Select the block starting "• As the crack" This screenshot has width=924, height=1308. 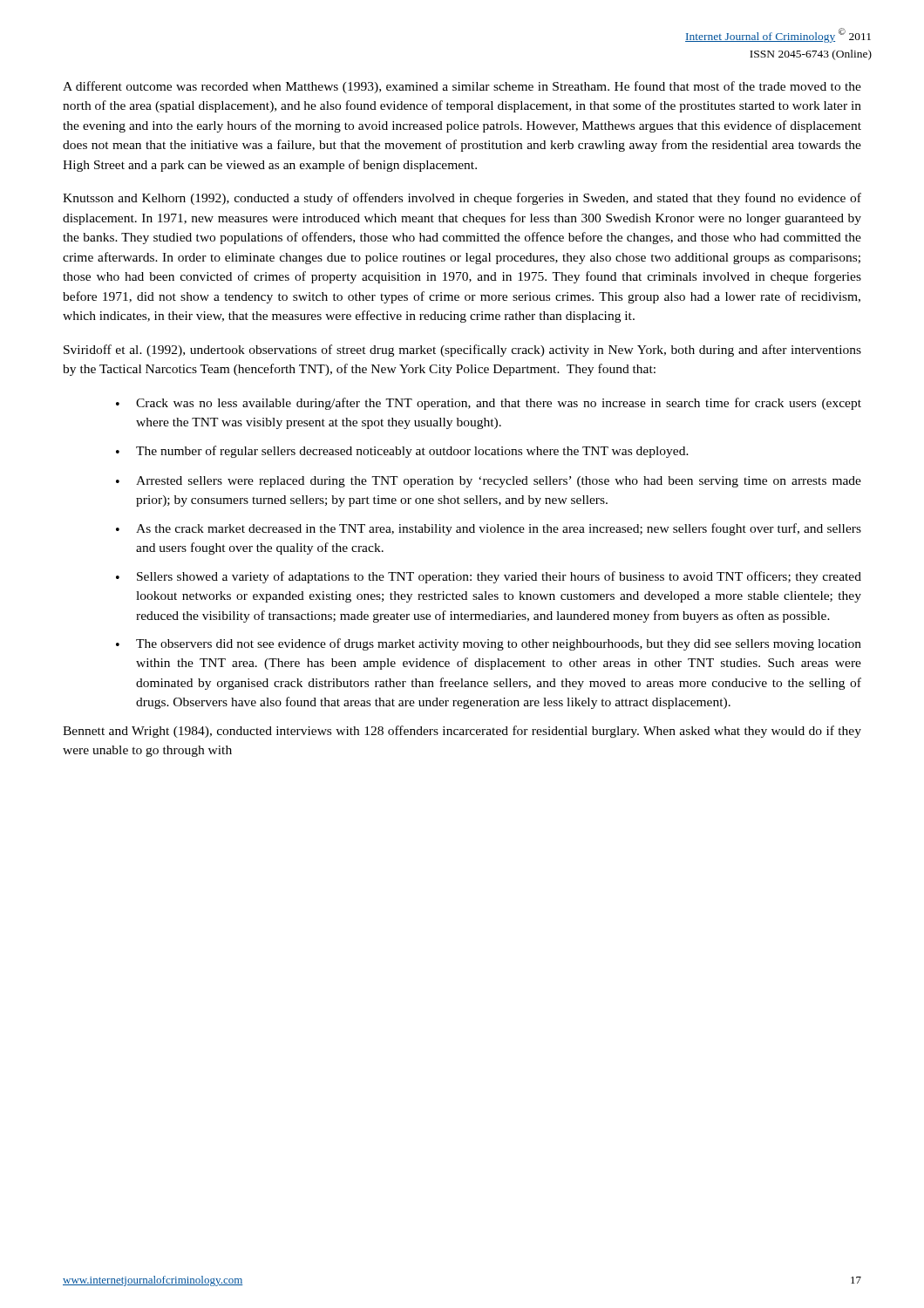(488, 538)
